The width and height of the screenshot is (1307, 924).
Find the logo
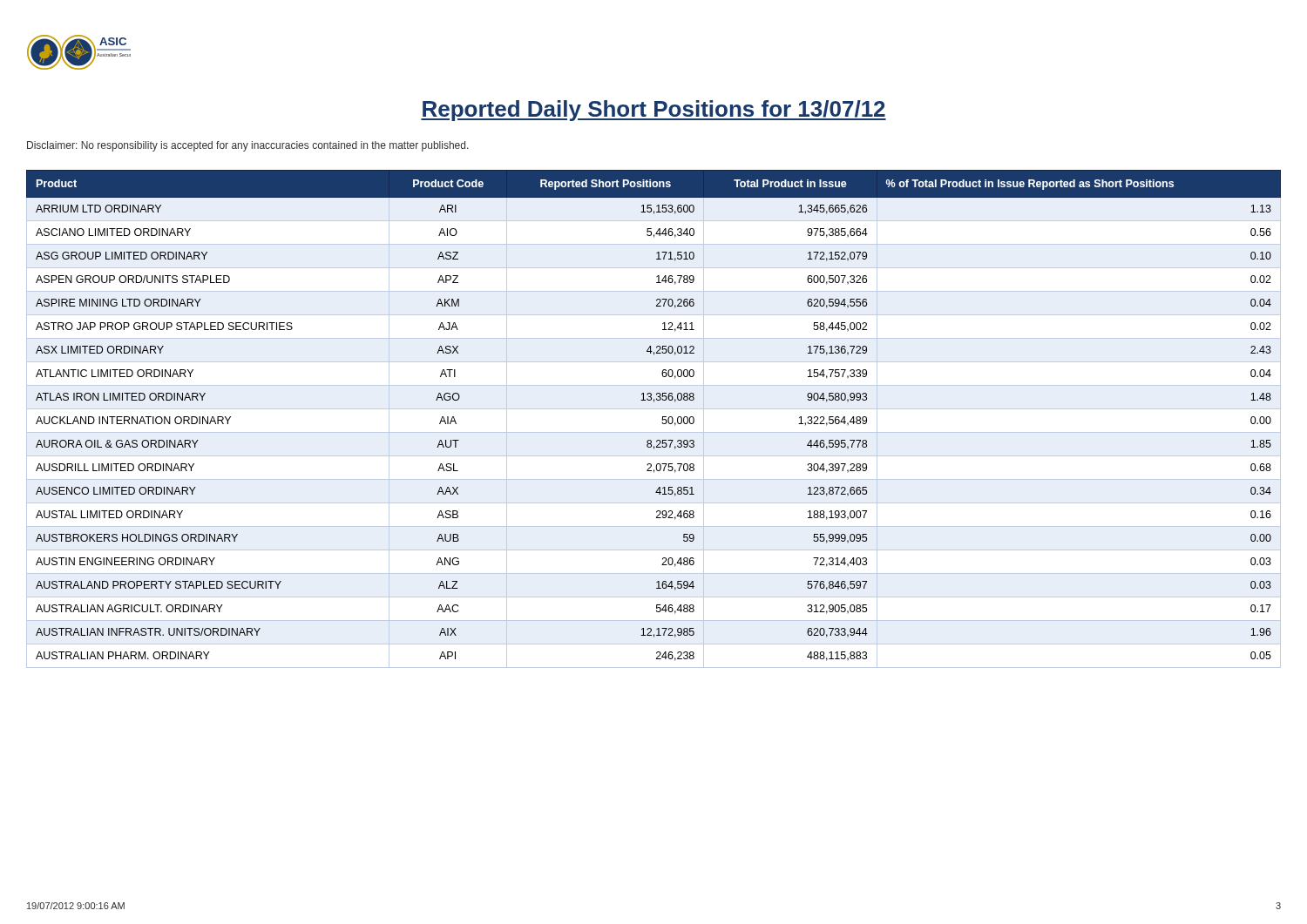[78, 52]
